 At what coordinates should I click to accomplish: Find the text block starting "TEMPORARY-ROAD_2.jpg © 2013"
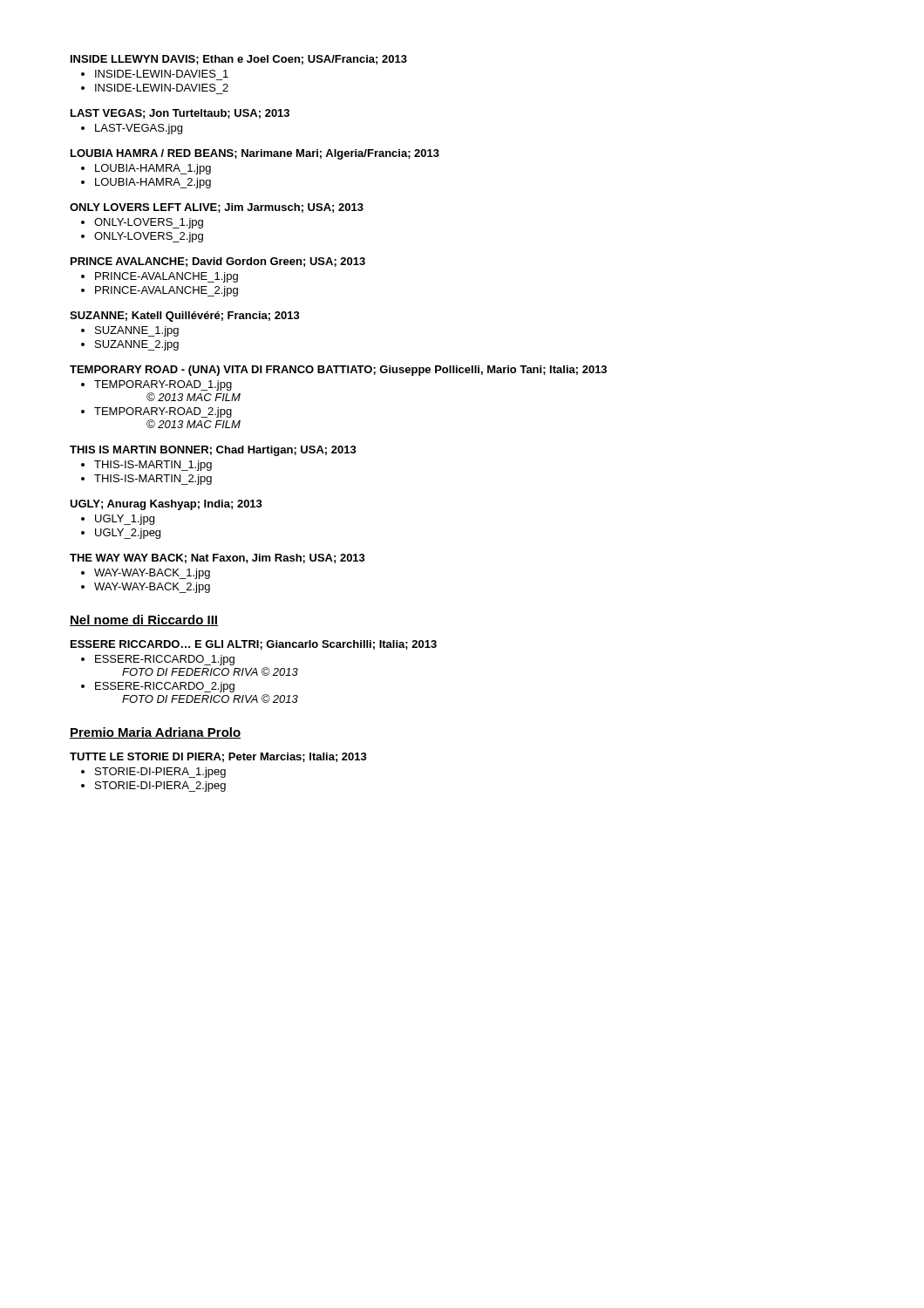[x=163, y=412]
